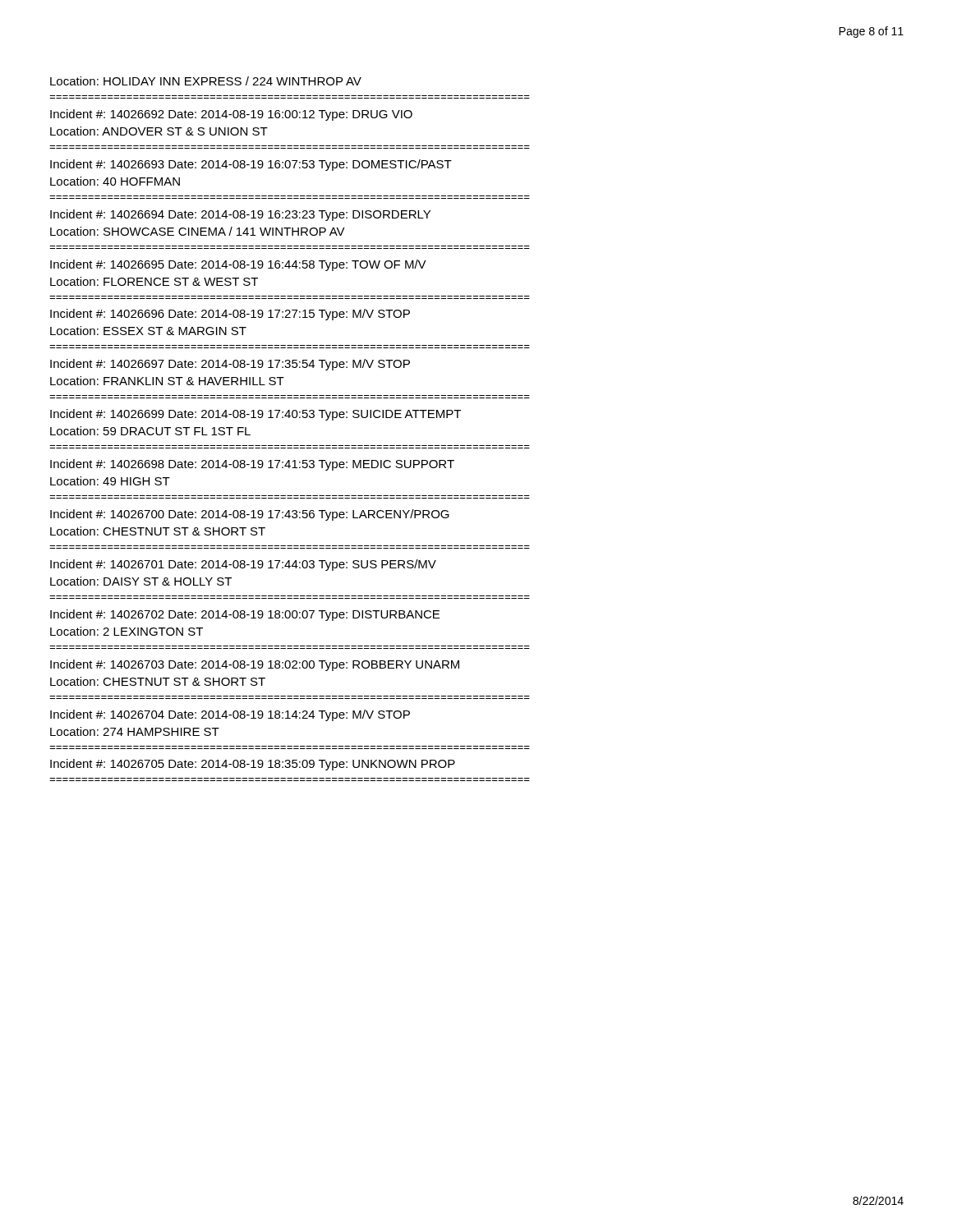
Task: Click on the region starting "Incident #: 14026705 Date: 2014-08-19 18:35:09 Type: UNKNOWN"
Action: pos(253,765)
